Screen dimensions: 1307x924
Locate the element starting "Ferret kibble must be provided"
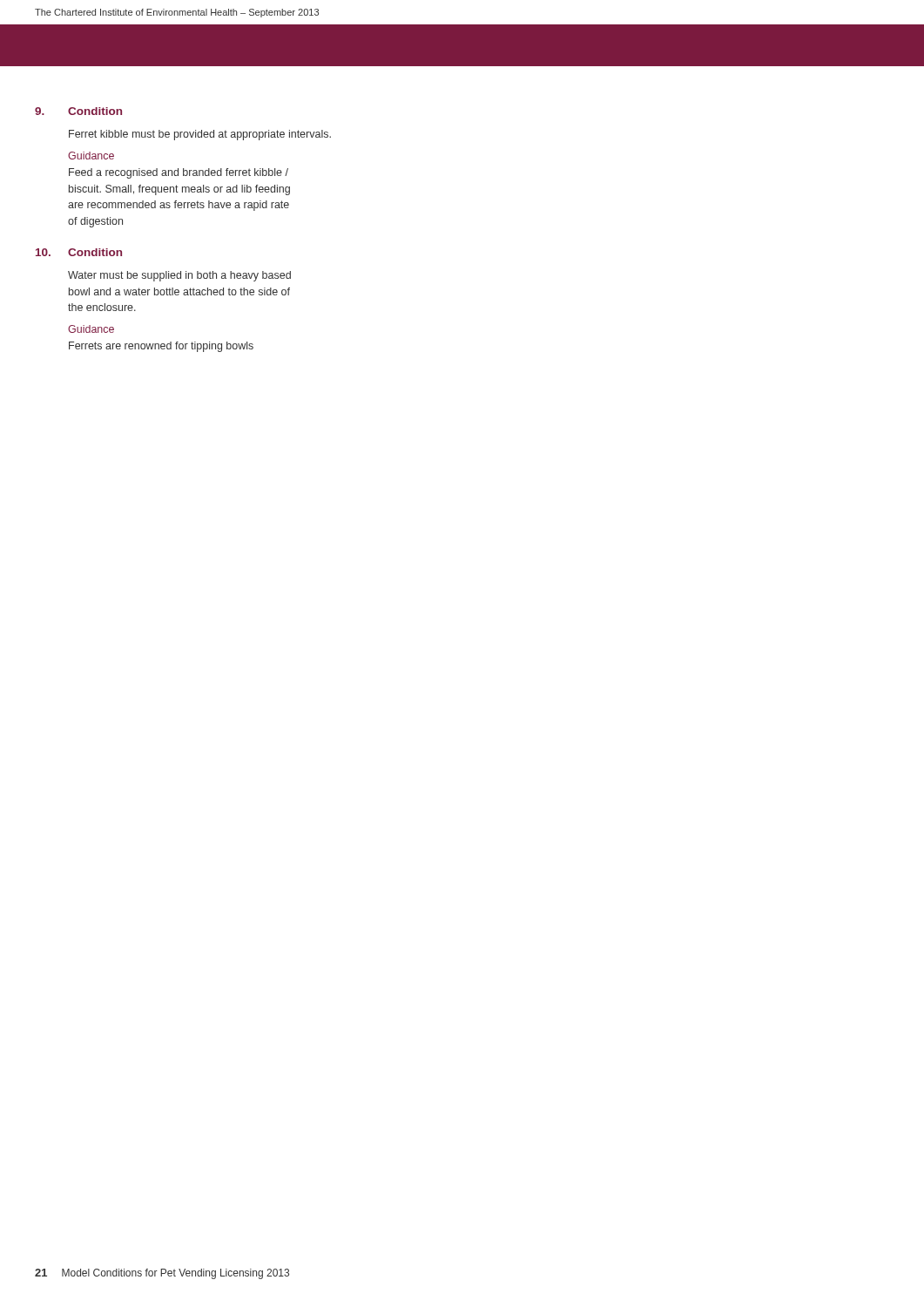tap(200, 134)
